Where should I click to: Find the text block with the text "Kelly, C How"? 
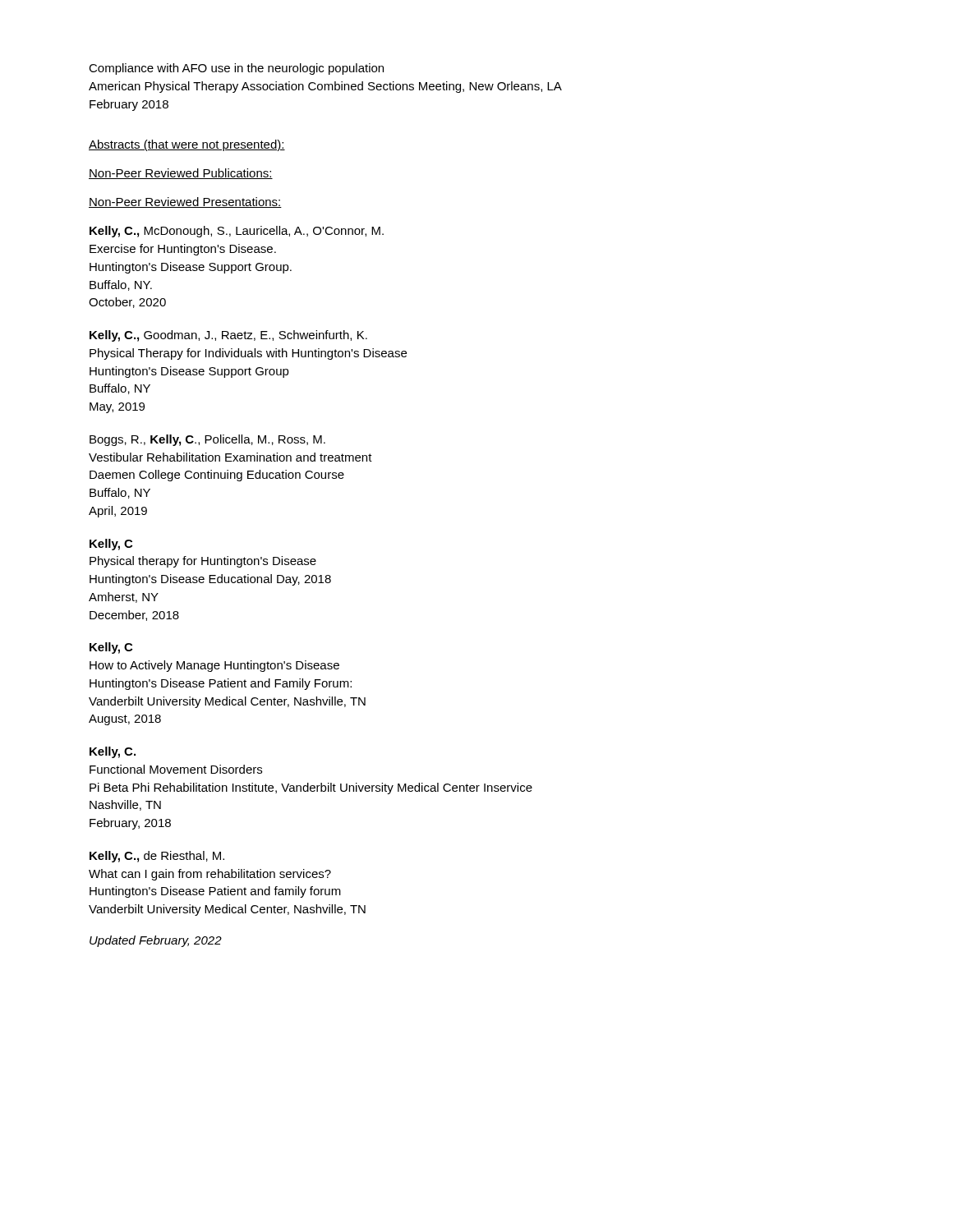pyautogui.click(x=111, y=648)
